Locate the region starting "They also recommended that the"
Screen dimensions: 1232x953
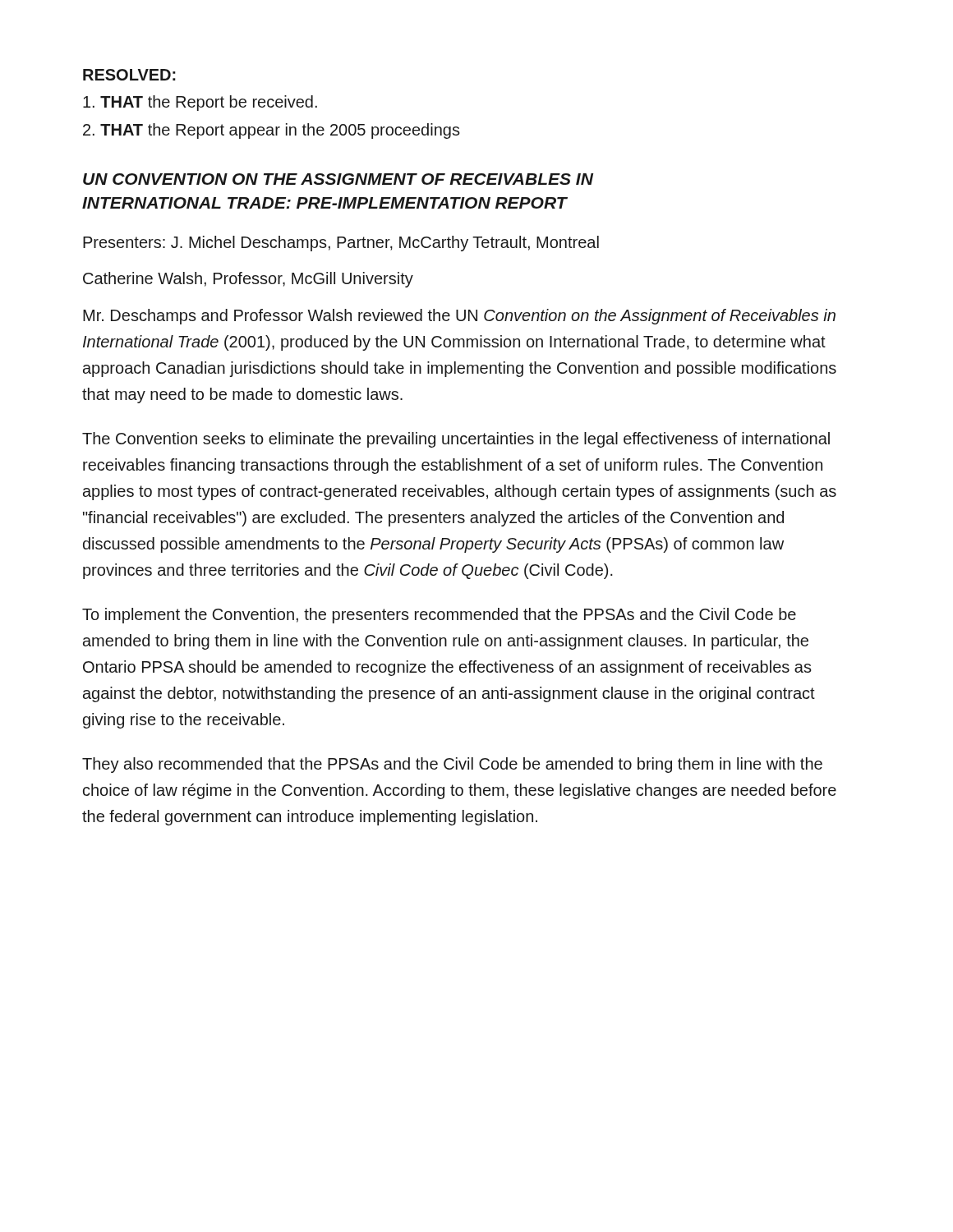click(x=459, y=790)
